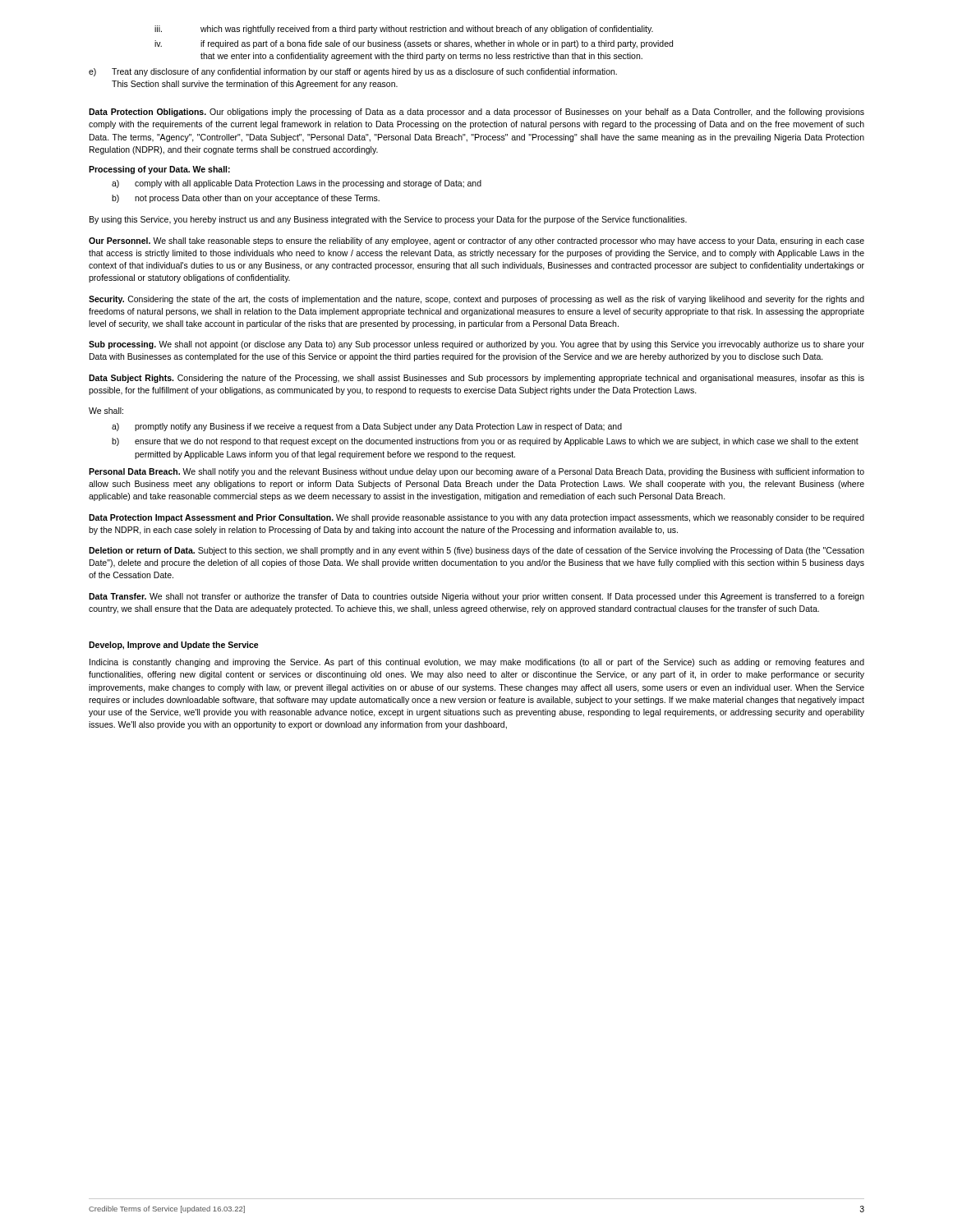The height and width of the screenshot is (1232, 953).
Task: Locate the text block starting "Sub processing. We shall not appoint (or"
Action: 476,351
